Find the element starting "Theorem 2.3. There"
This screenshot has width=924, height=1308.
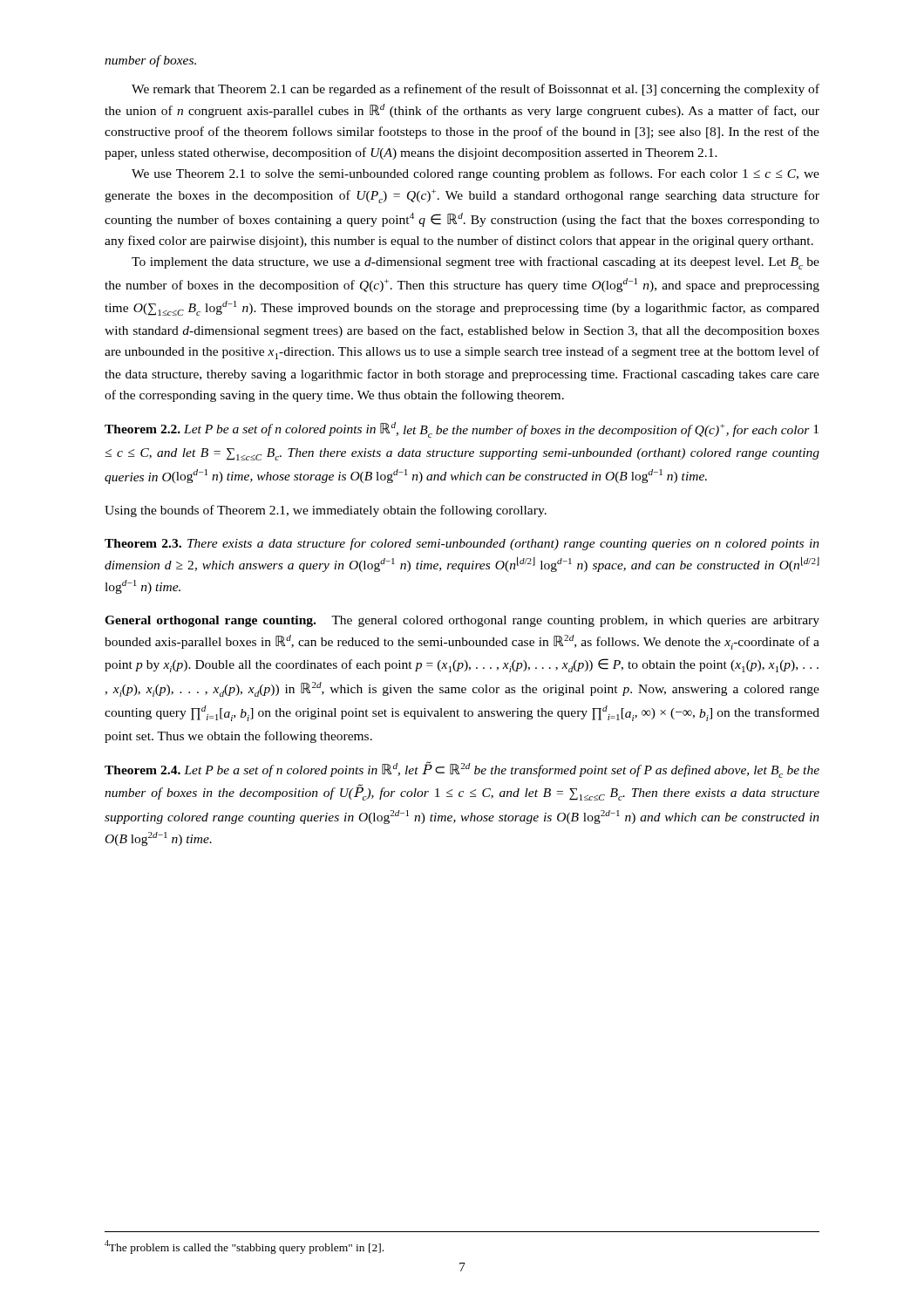tap(462, 564)
